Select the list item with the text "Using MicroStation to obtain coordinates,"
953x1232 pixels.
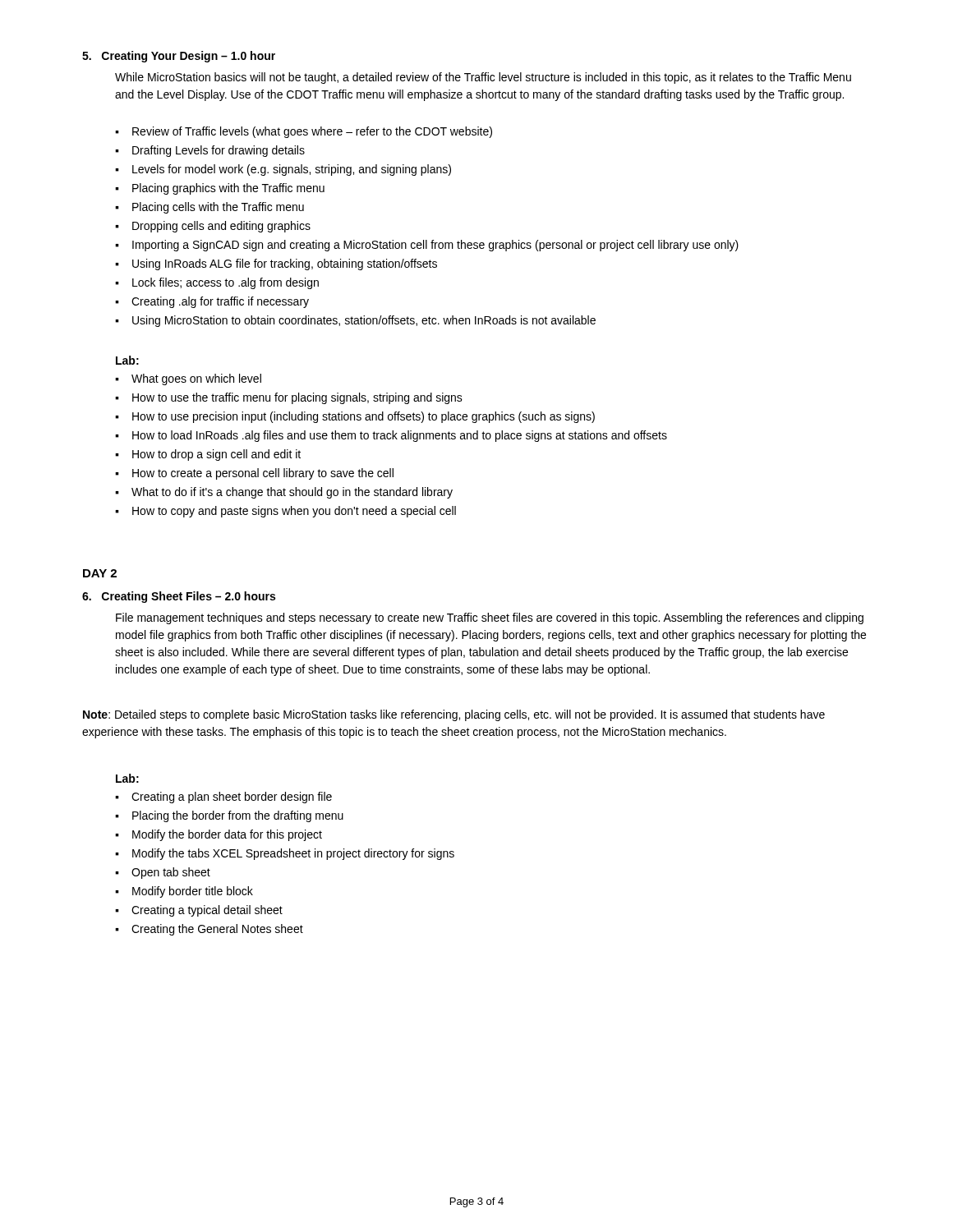[364, 320]
